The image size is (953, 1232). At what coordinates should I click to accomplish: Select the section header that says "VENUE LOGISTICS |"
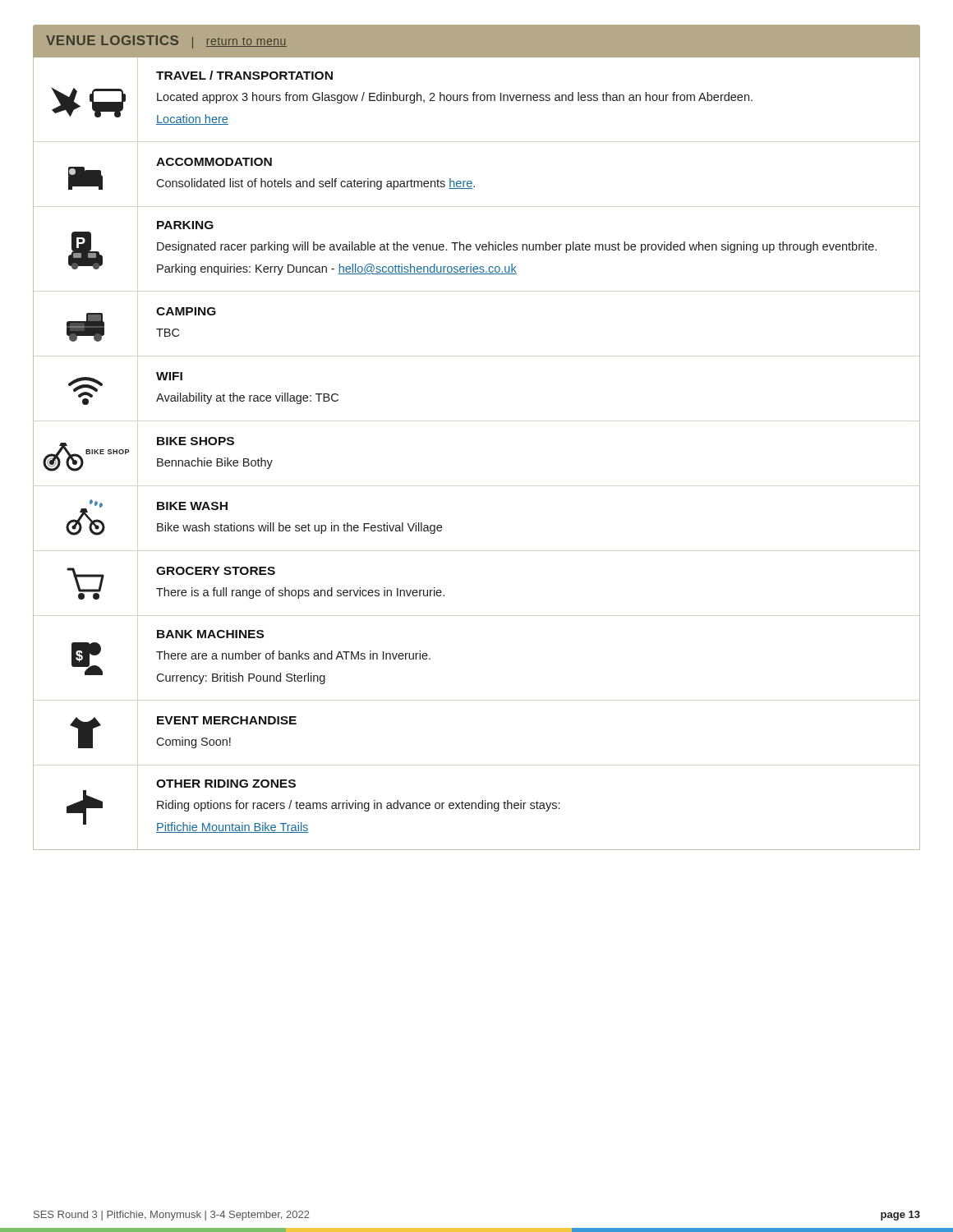tap(166, 41)
